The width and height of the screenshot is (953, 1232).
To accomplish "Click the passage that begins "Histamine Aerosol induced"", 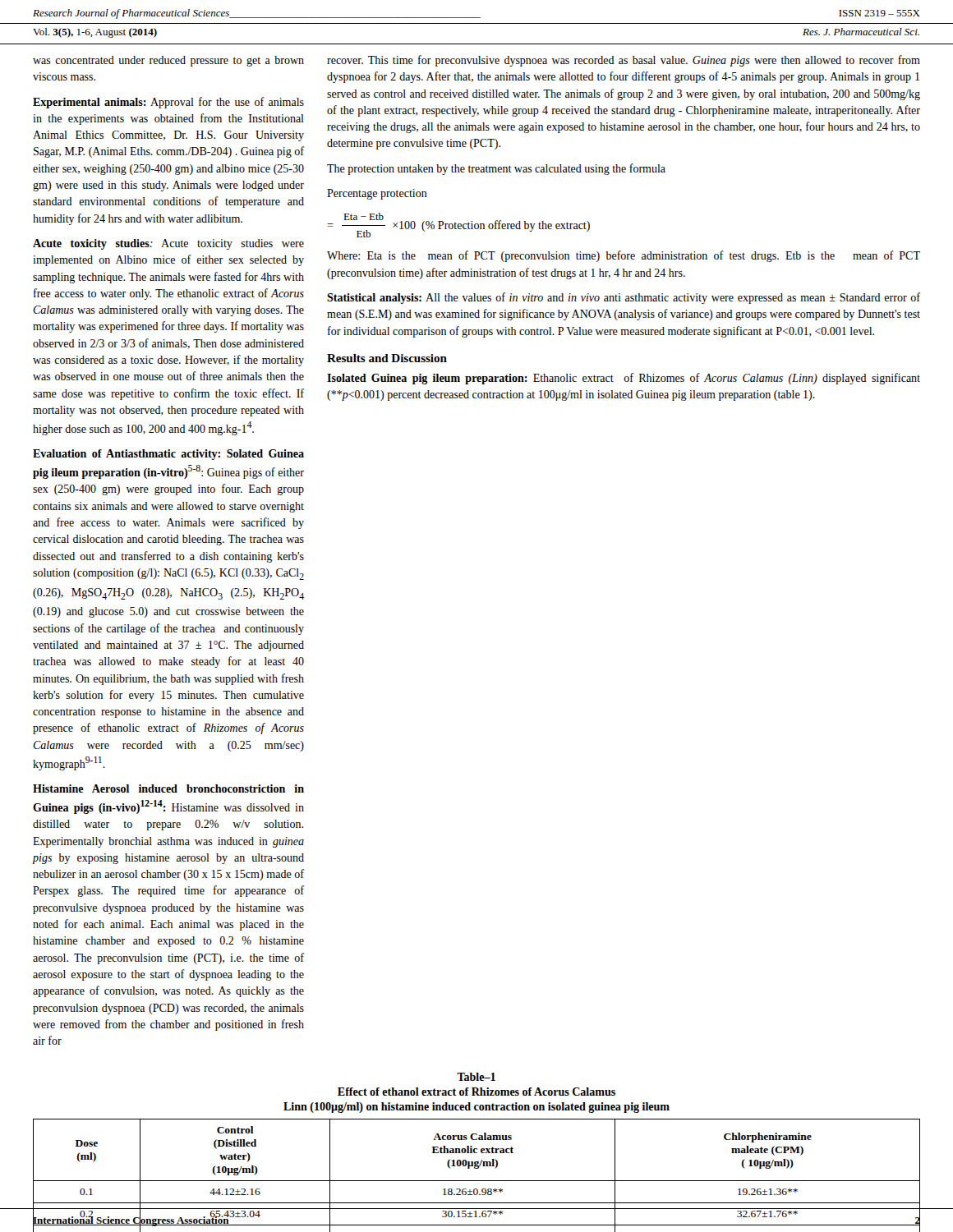I will tap(168, 916).
